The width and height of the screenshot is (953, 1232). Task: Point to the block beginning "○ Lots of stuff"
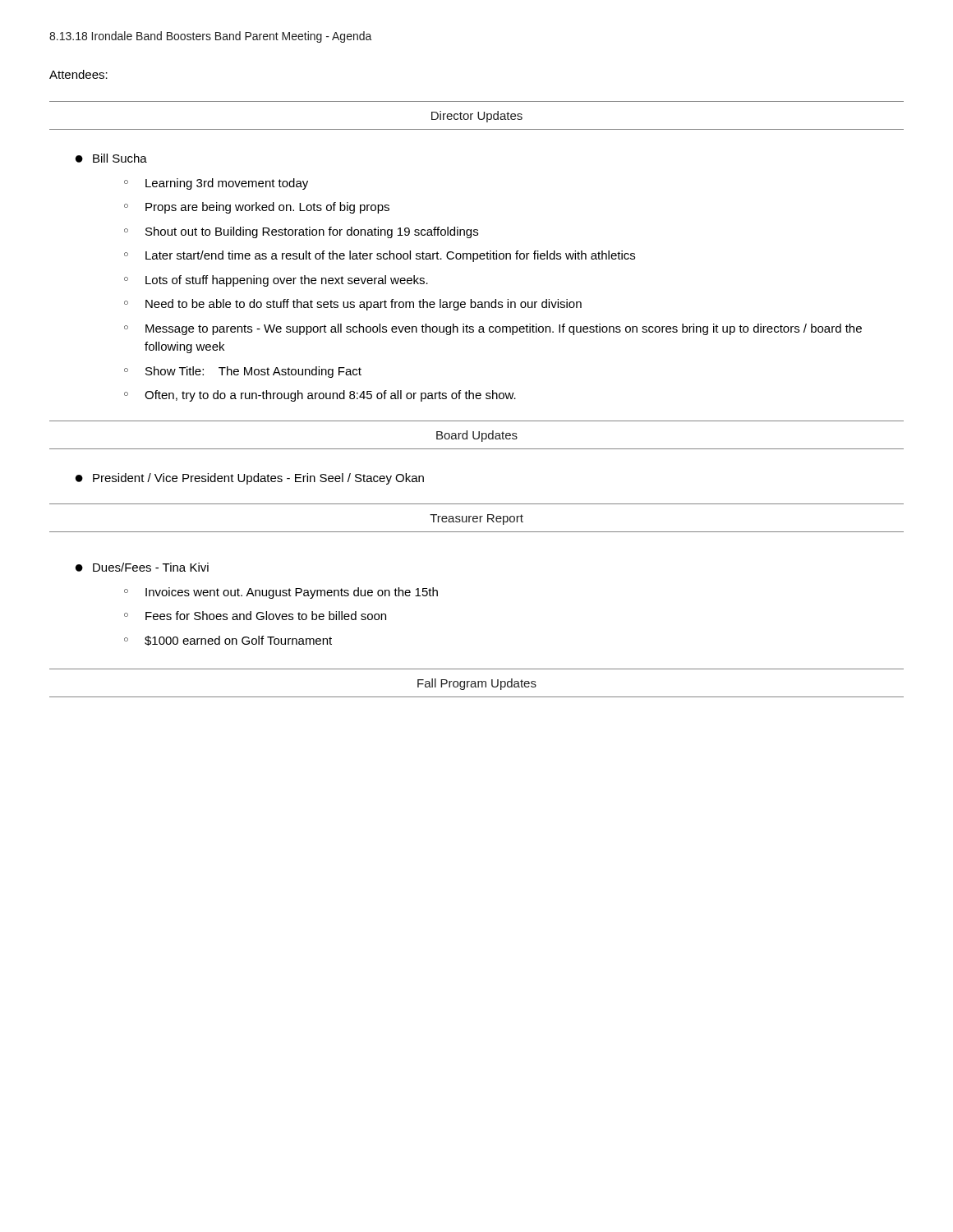point(276,281)
